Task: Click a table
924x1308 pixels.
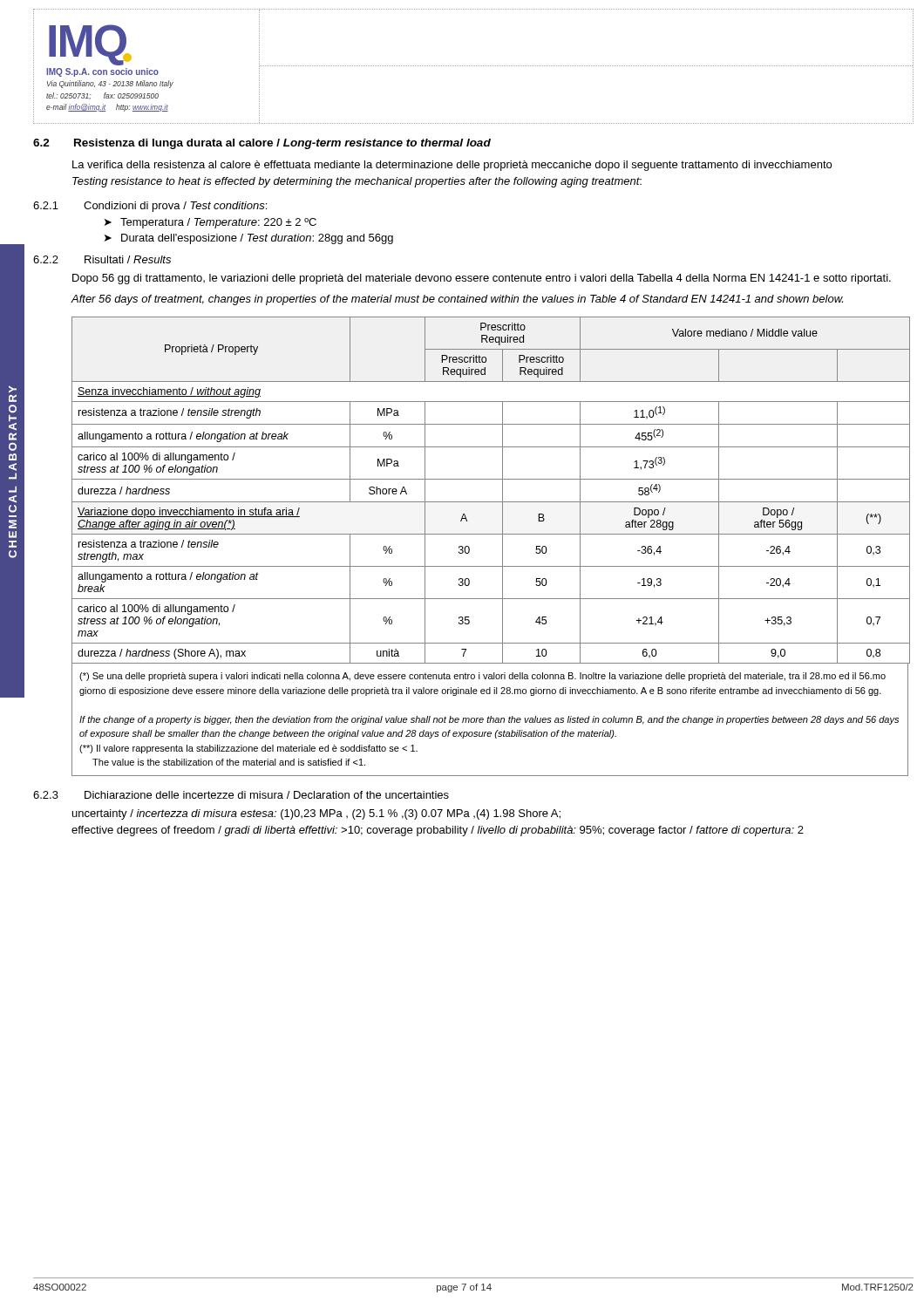Action: click(x=493, y=546)
